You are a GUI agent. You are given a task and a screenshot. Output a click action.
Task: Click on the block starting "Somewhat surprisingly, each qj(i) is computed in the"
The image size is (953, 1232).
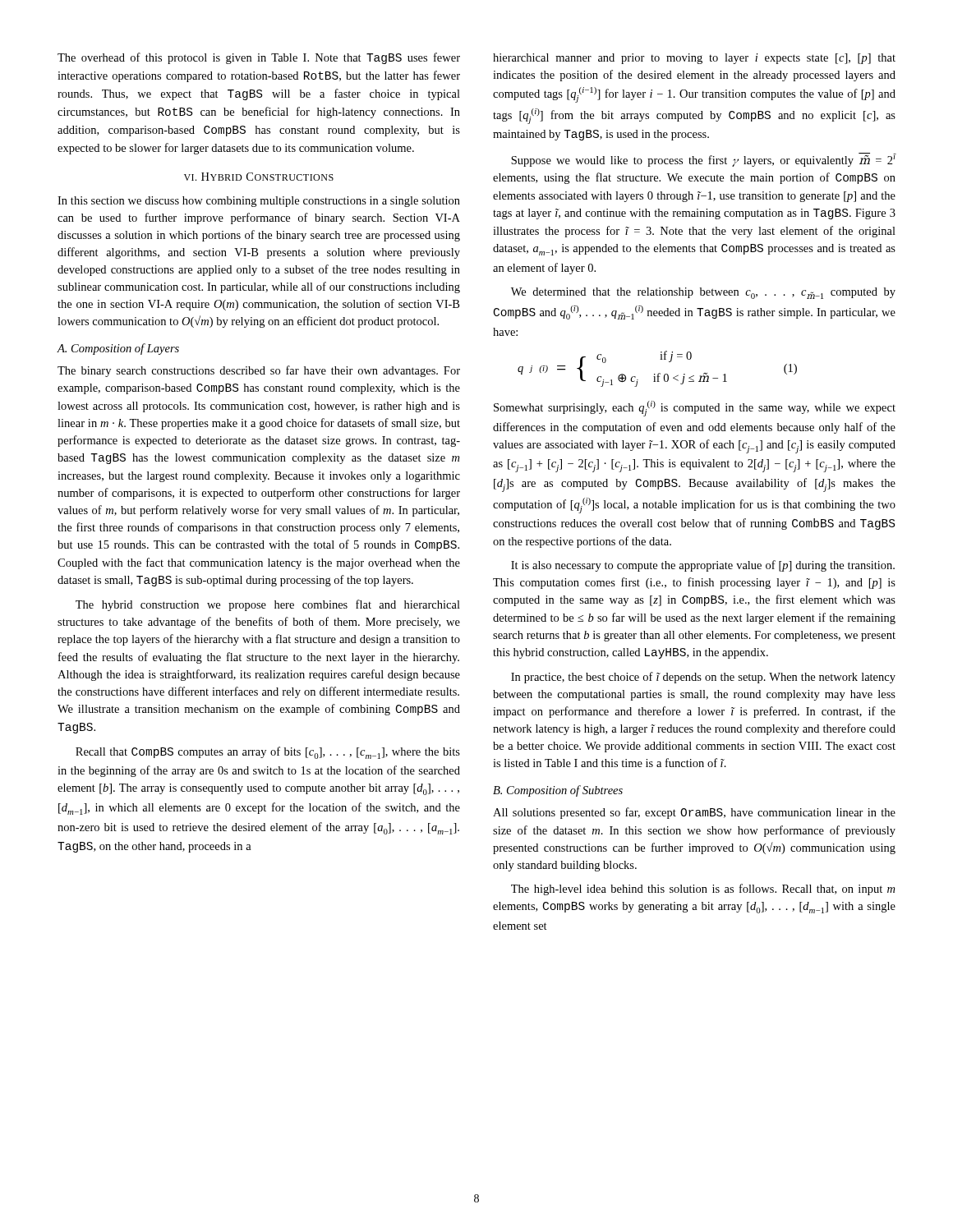click(x=694, y=474)
